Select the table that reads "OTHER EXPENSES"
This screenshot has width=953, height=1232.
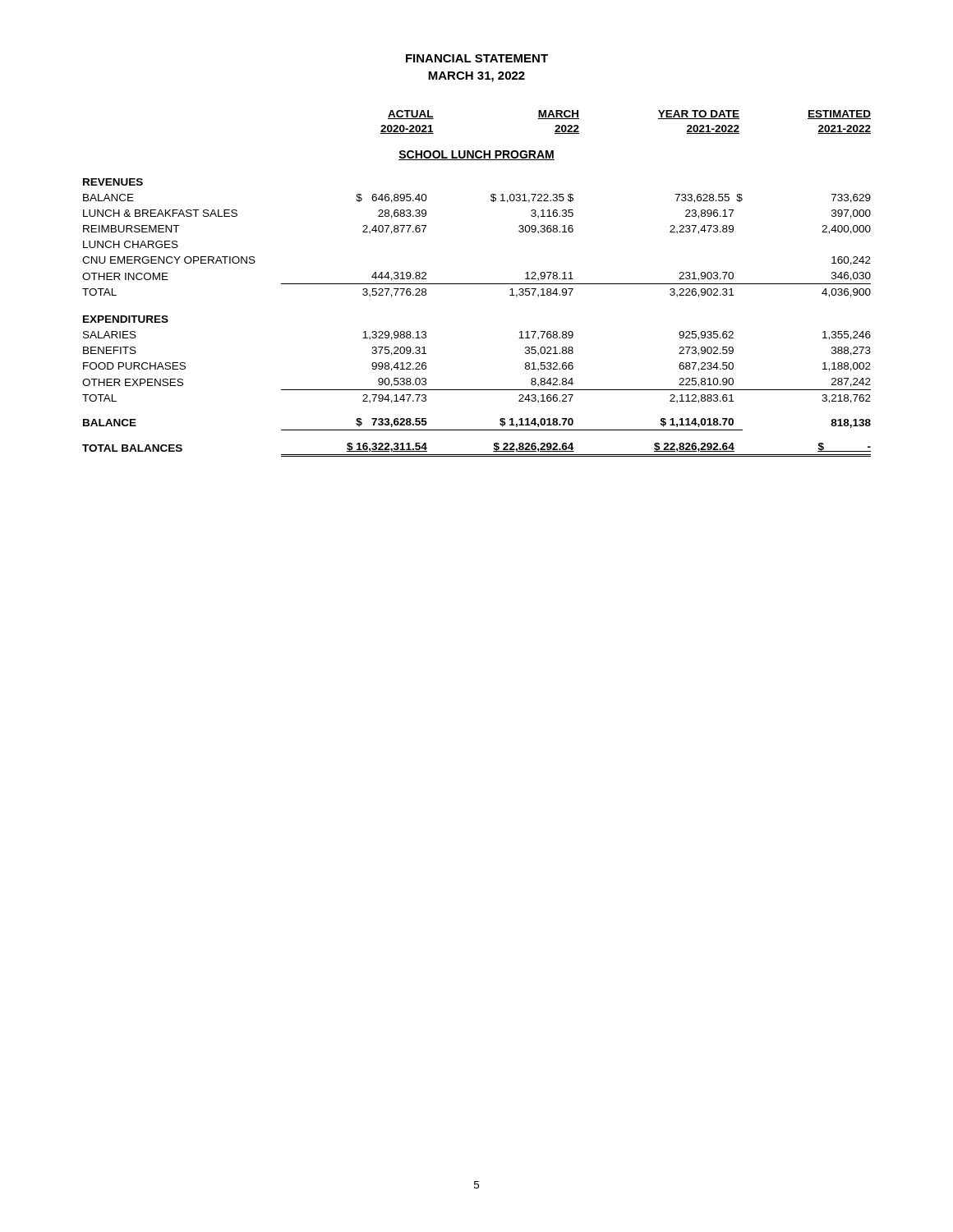pyautogui.click(x=476, y=282)
